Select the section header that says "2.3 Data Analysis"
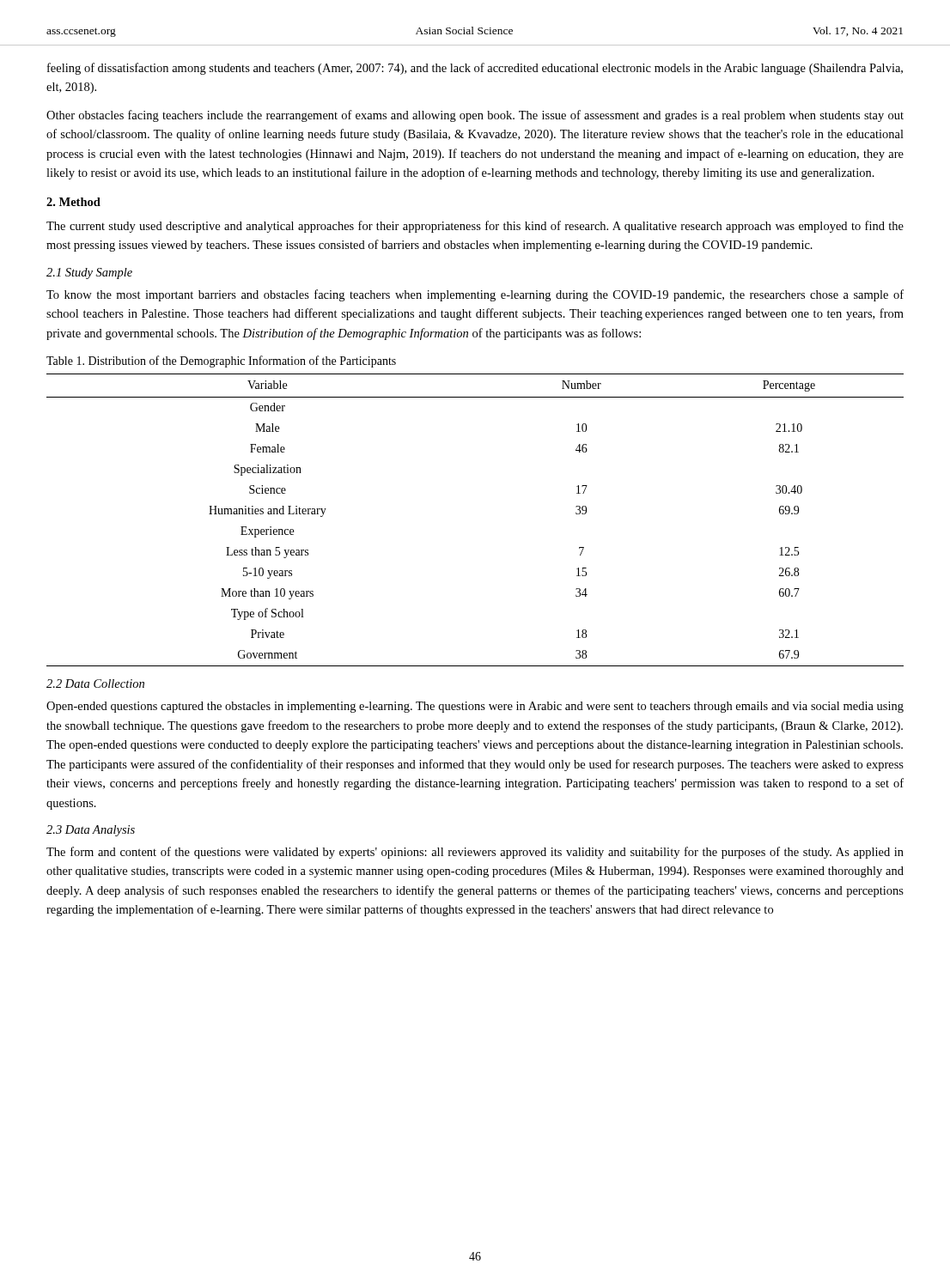Viewport: 950px width, 1288px height. coord(91,829)
